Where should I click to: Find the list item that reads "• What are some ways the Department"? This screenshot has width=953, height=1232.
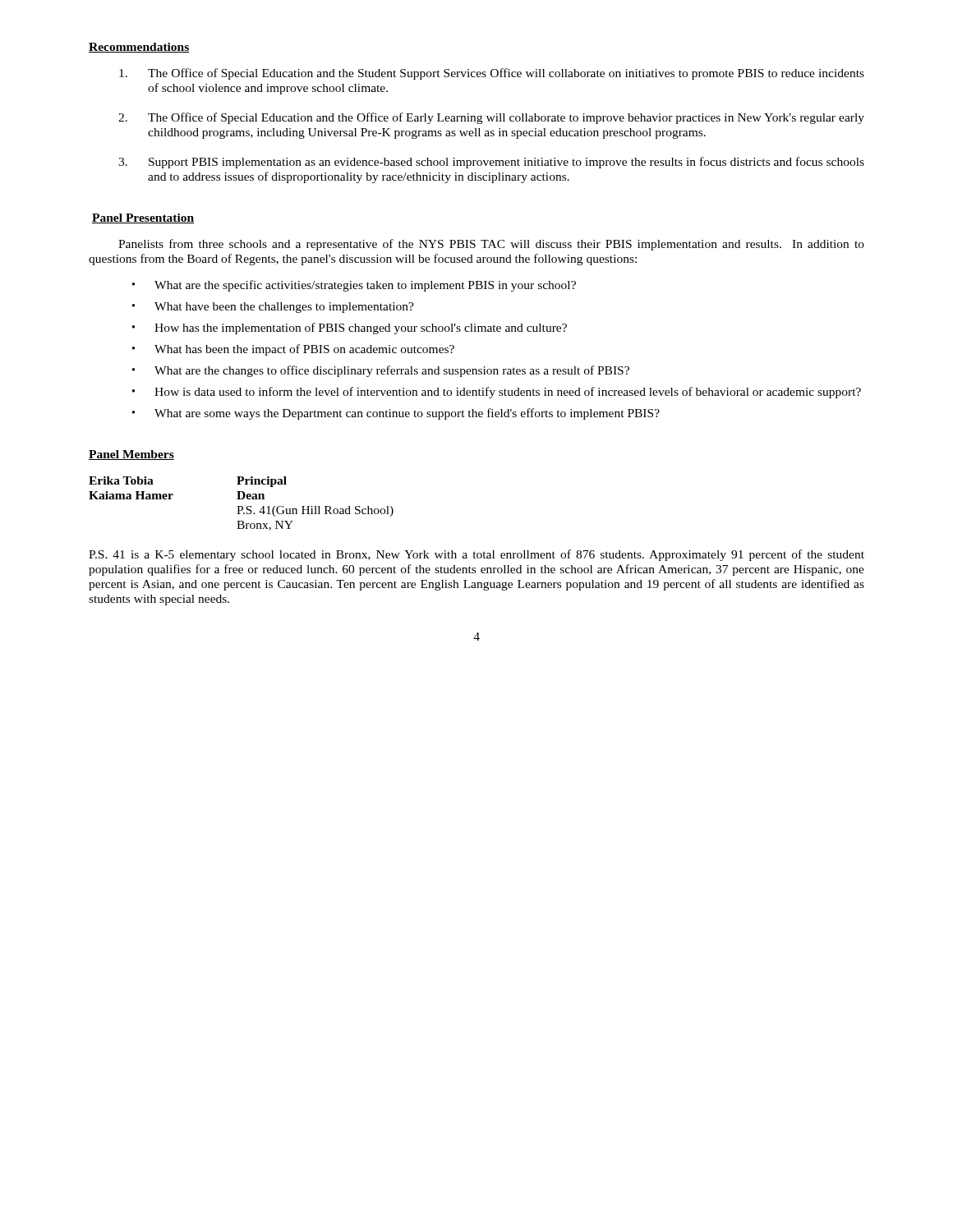point(498,413)
